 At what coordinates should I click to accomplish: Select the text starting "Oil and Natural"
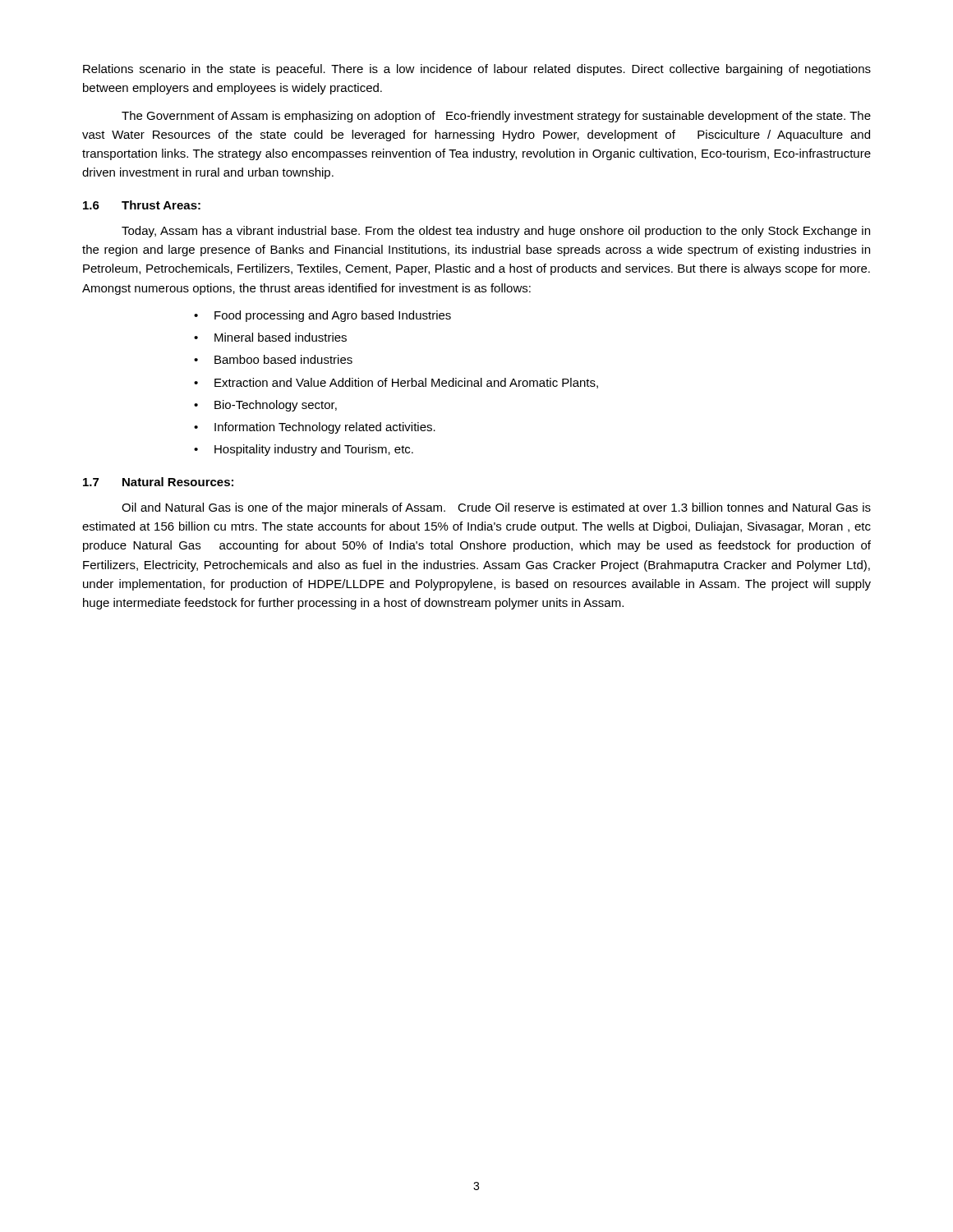pos(476,555)
